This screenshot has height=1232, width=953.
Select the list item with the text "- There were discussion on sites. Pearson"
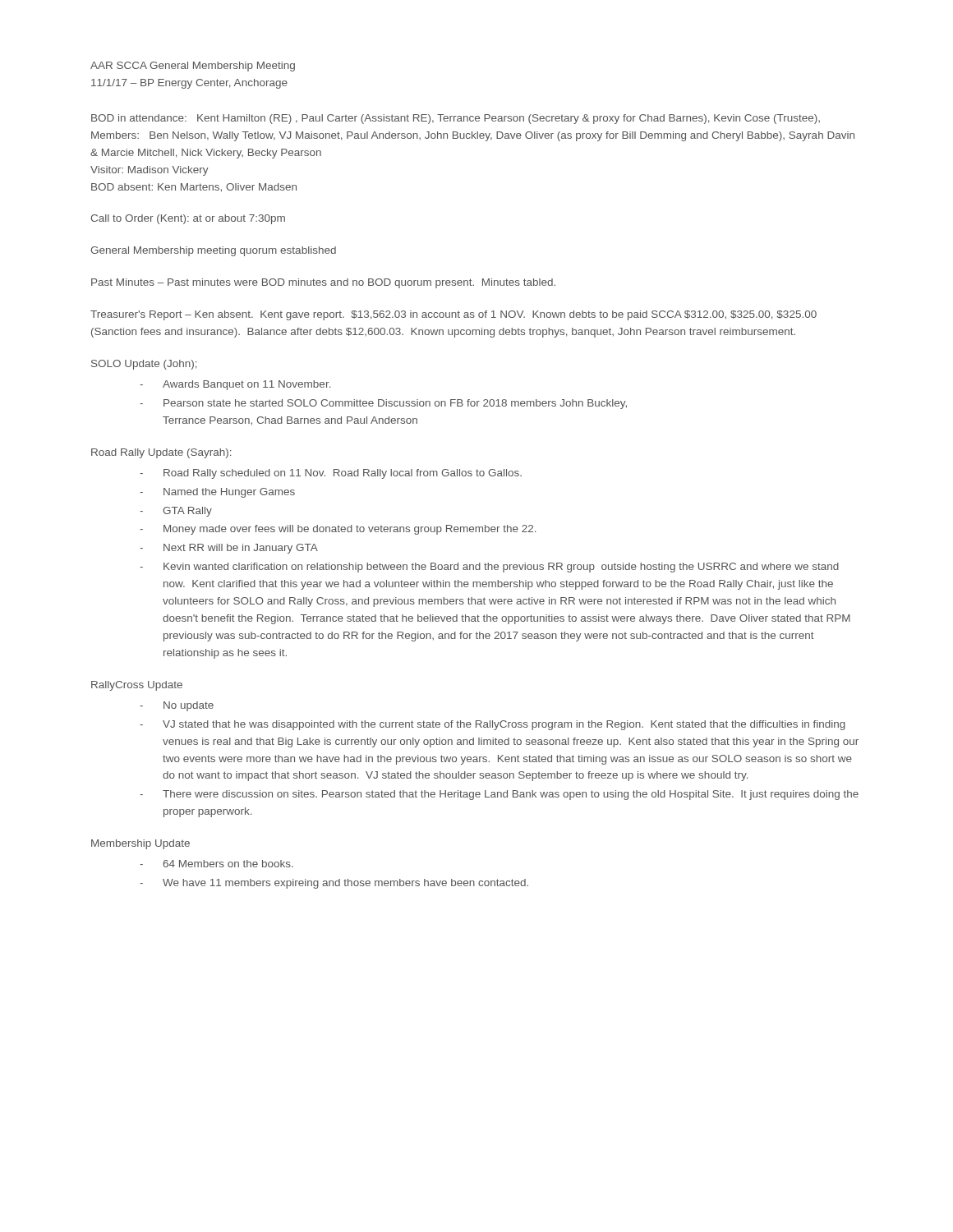[x=476, y=803]
